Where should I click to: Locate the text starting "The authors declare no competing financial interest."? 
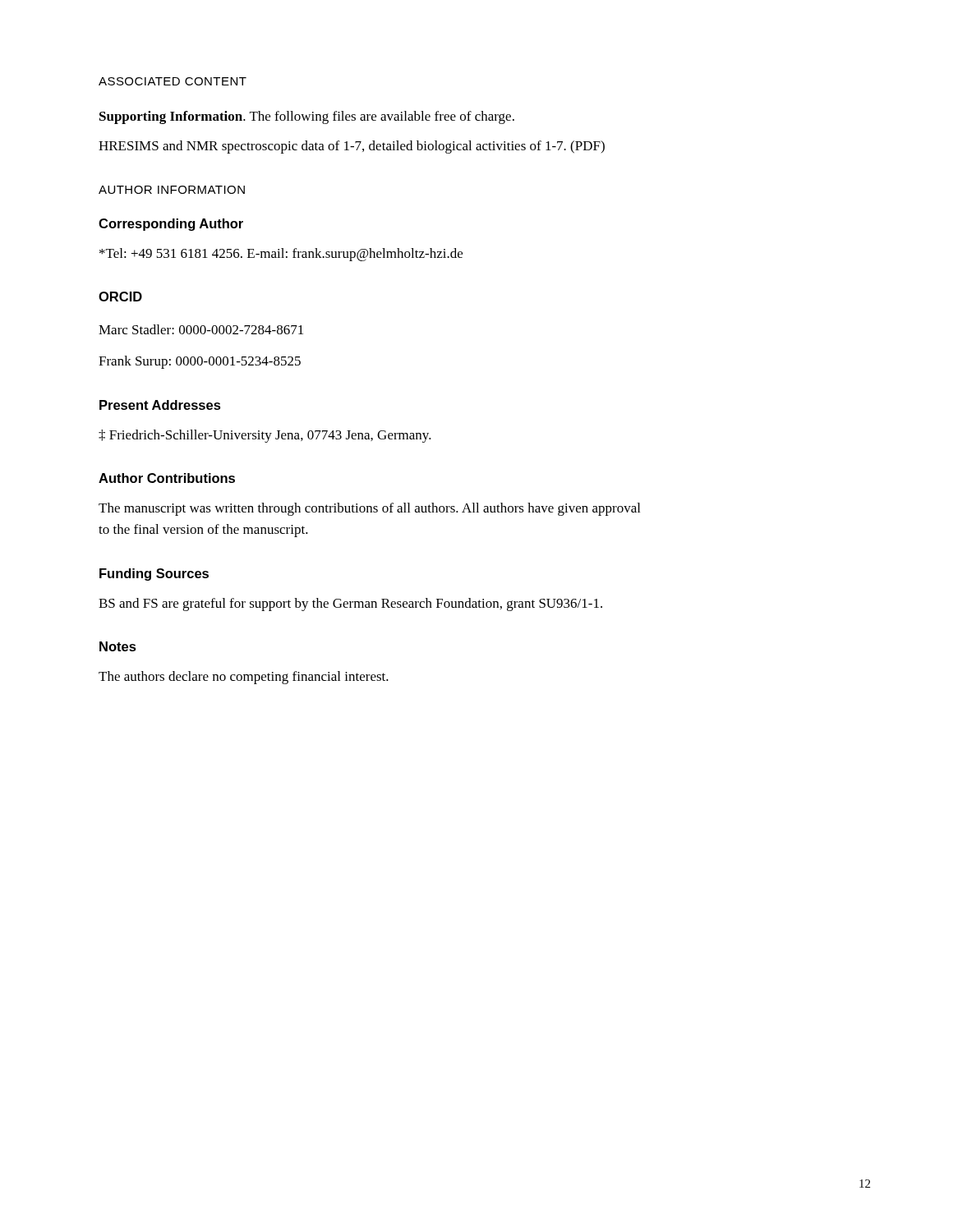click(244, 676)
